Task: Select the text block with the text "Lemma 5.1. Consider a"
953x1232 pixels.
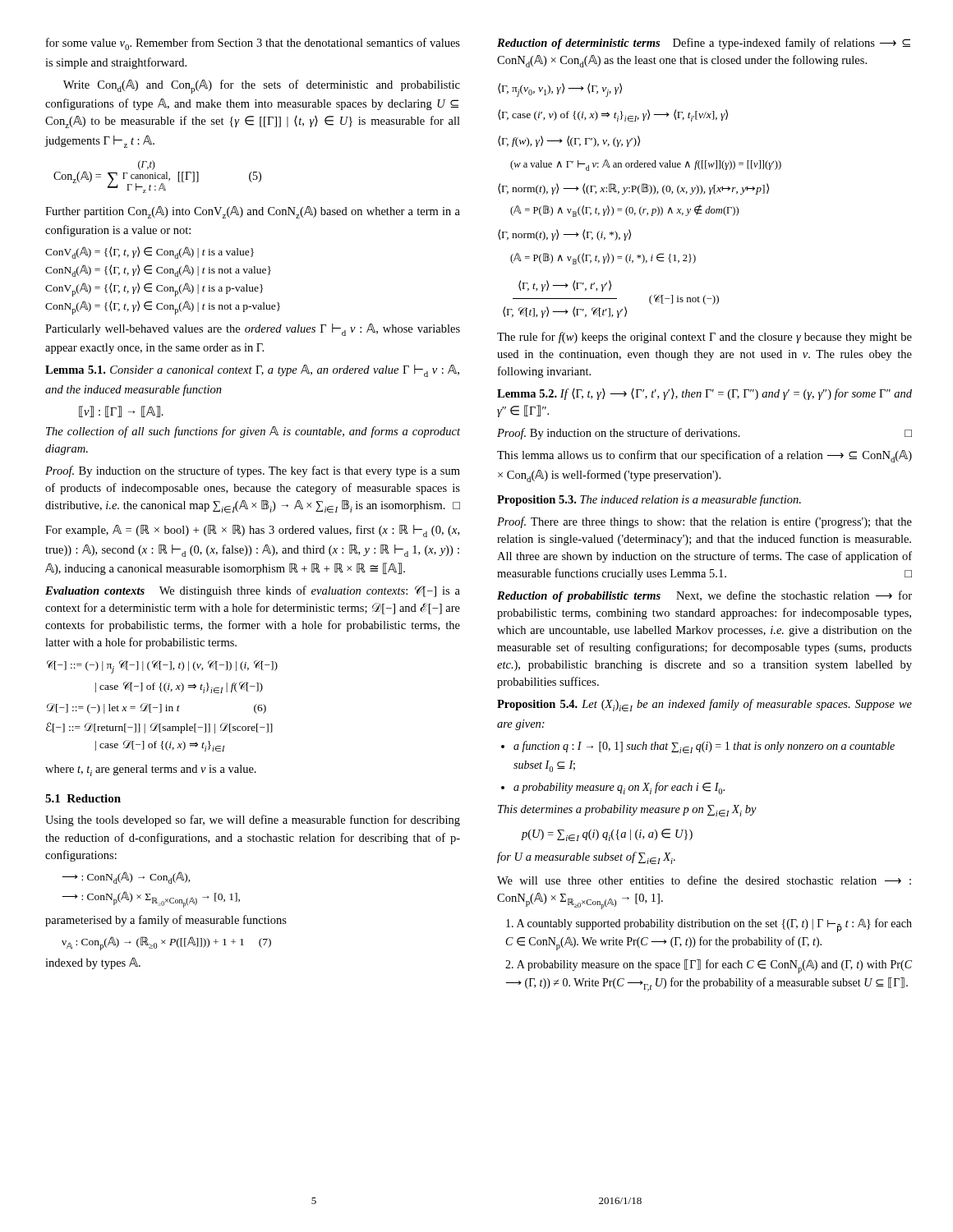Action: click(x=252, y=371)
